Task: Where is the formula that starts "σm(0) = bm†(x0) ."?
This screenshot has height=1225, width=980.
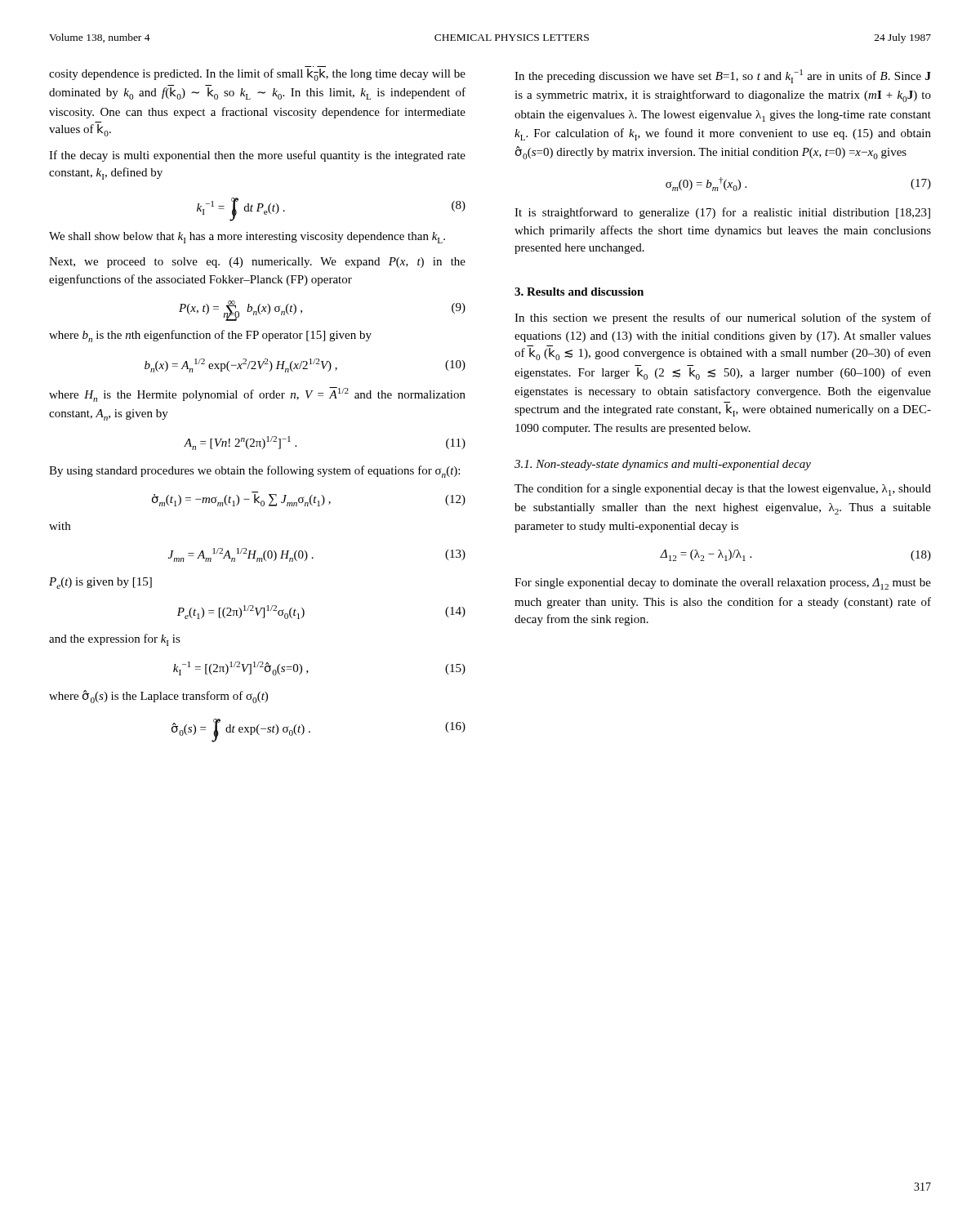Action: coord(723,184)
